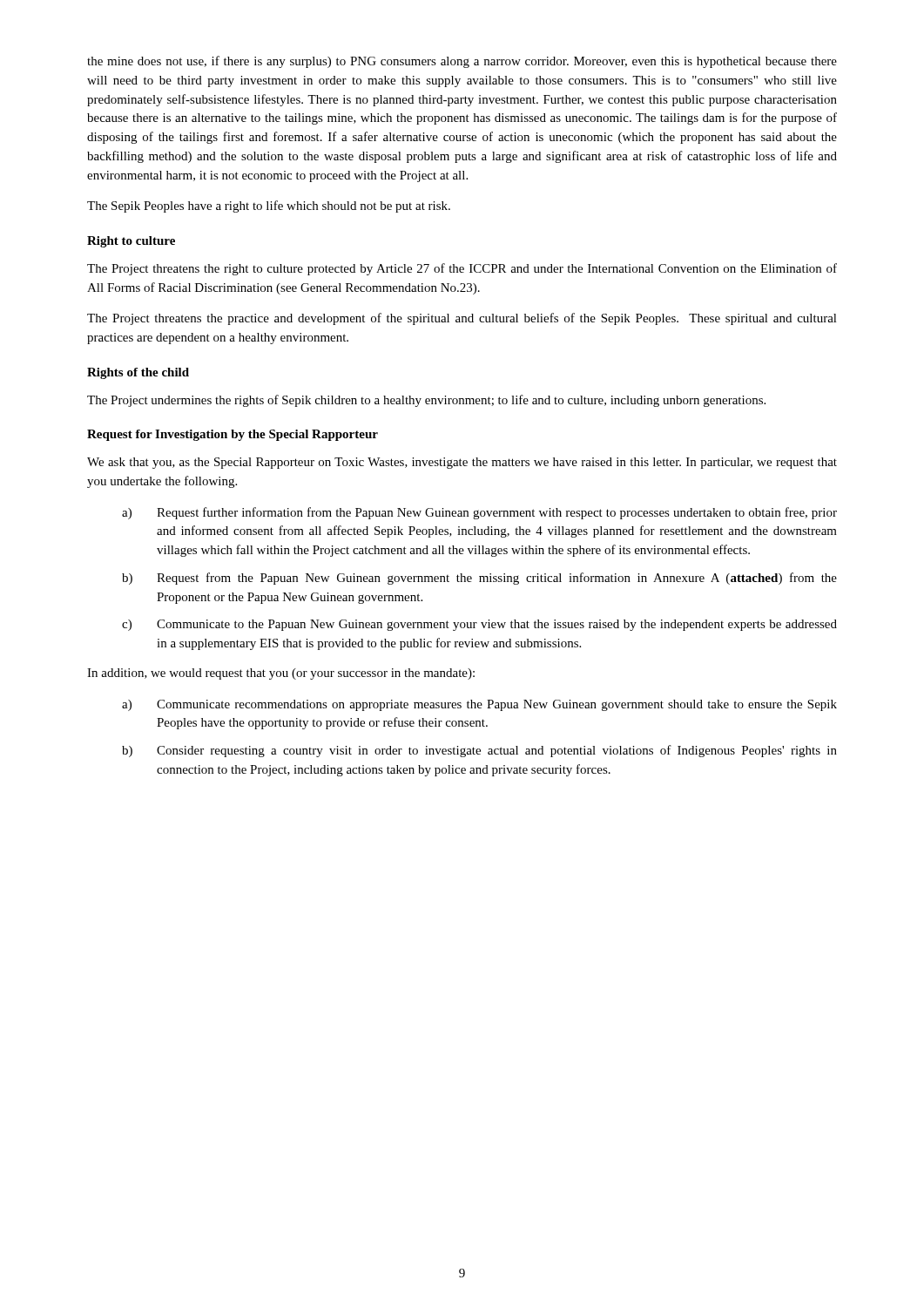Viewport: 924px width, 1307px height.
Task: Navigate to the region starting "The Sepik Peoples have"
Action: click(269, 207)
